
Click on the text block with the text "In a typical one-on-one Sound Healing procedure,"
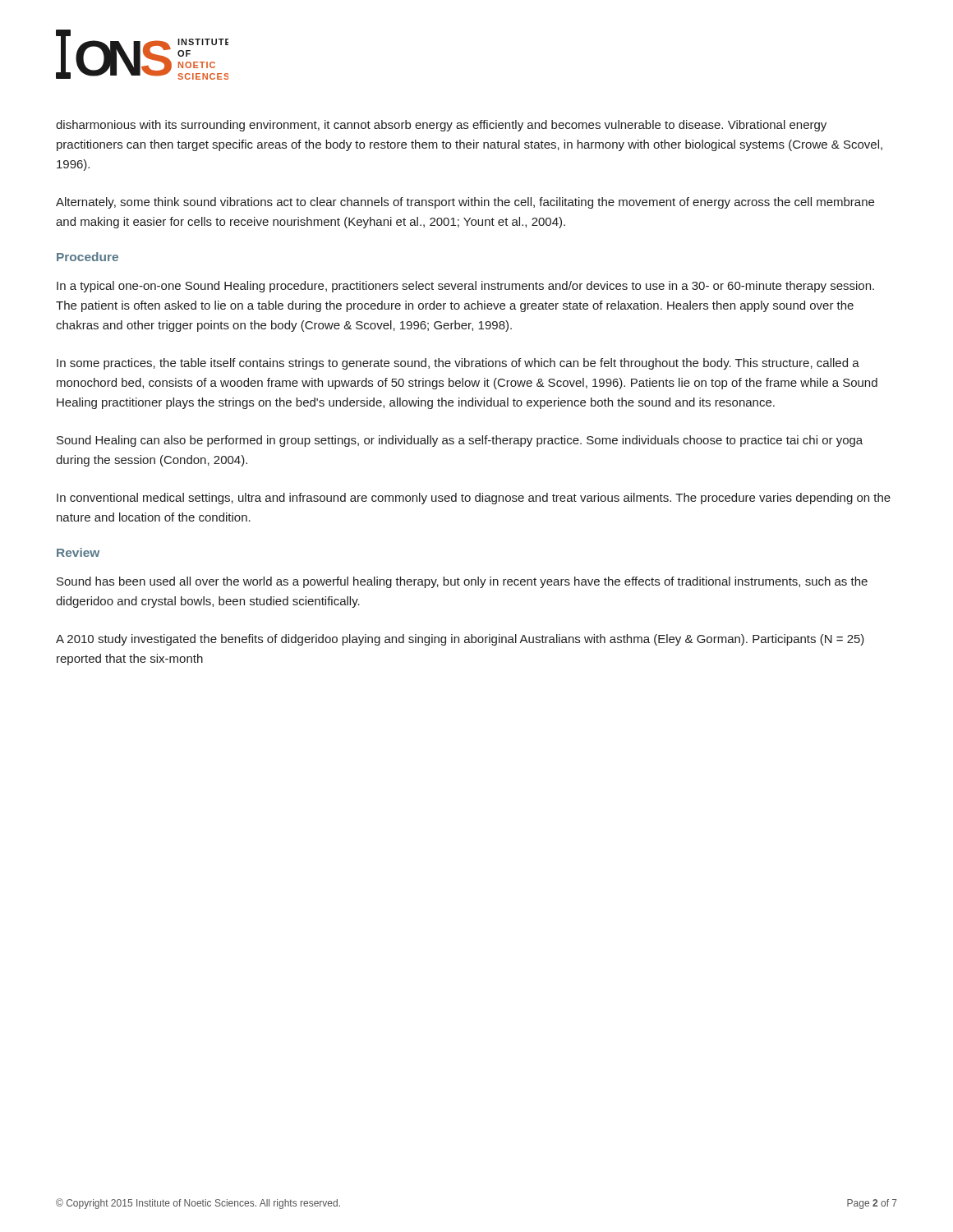(465, 305)
